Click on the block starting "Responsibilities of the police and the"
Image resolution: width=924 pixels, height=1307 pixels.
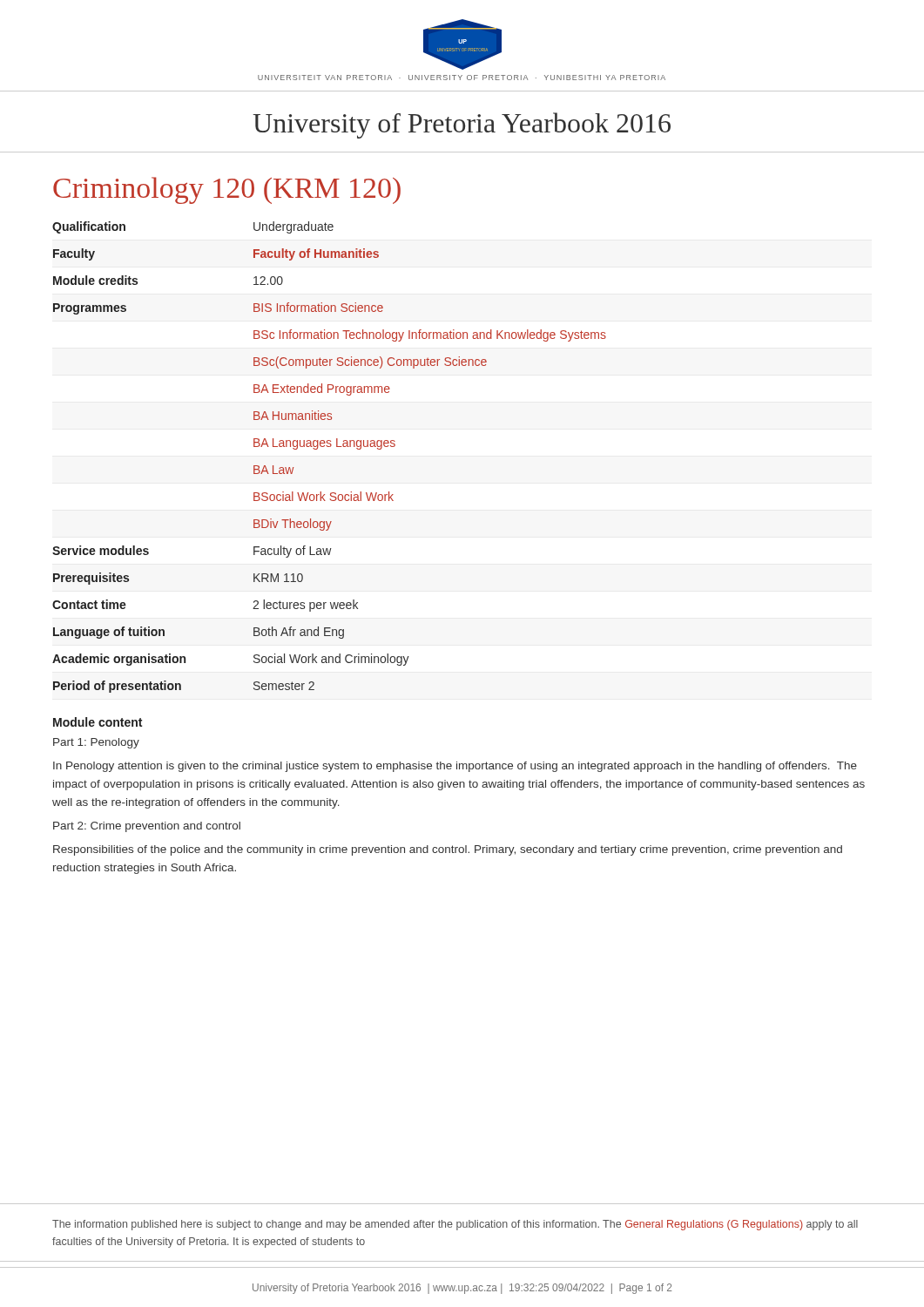pyautogui.click(x=448, y=858)
